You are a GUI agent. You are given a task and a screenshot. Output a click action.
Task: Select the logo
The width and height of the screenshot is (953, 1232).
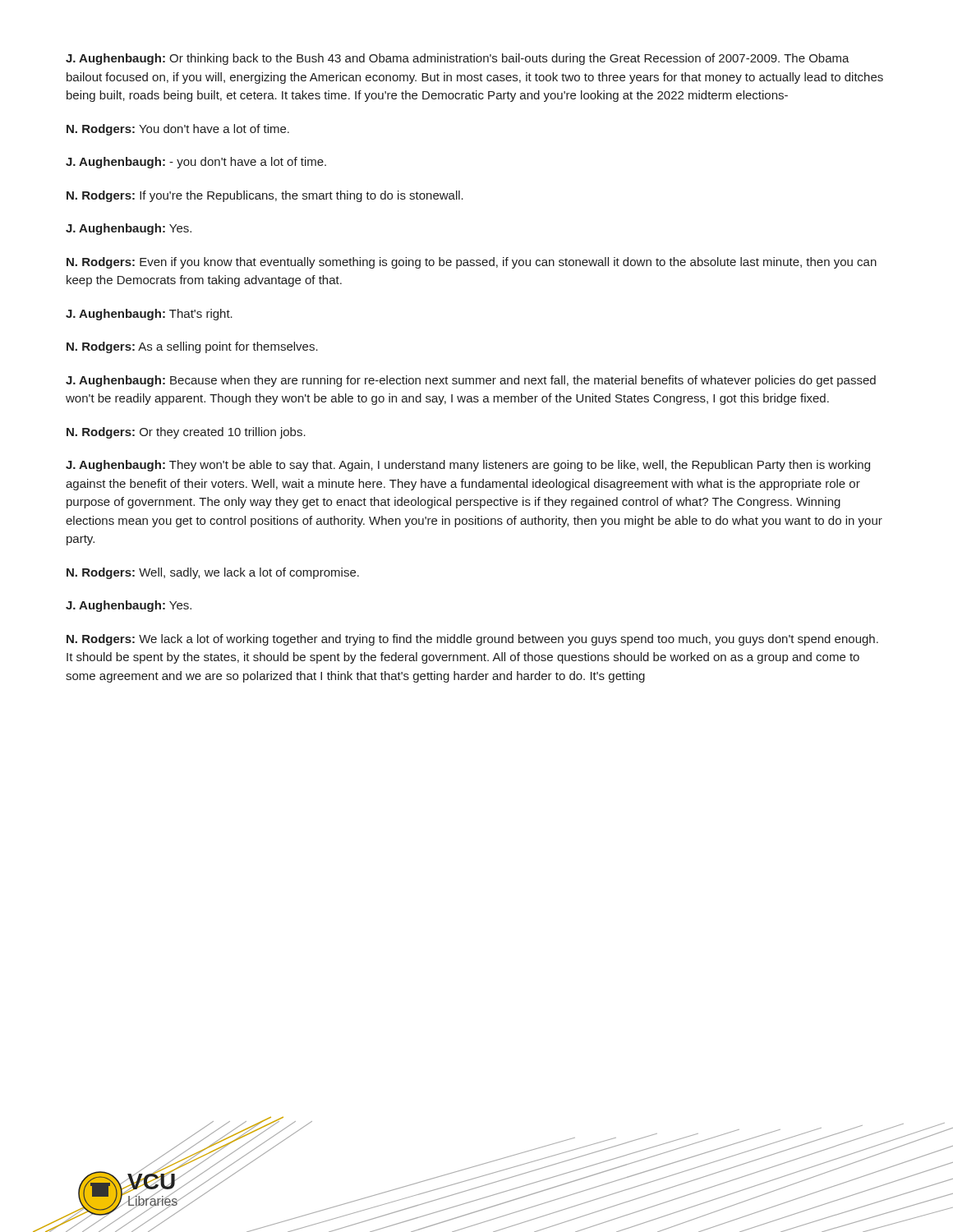pos(476,1152)
